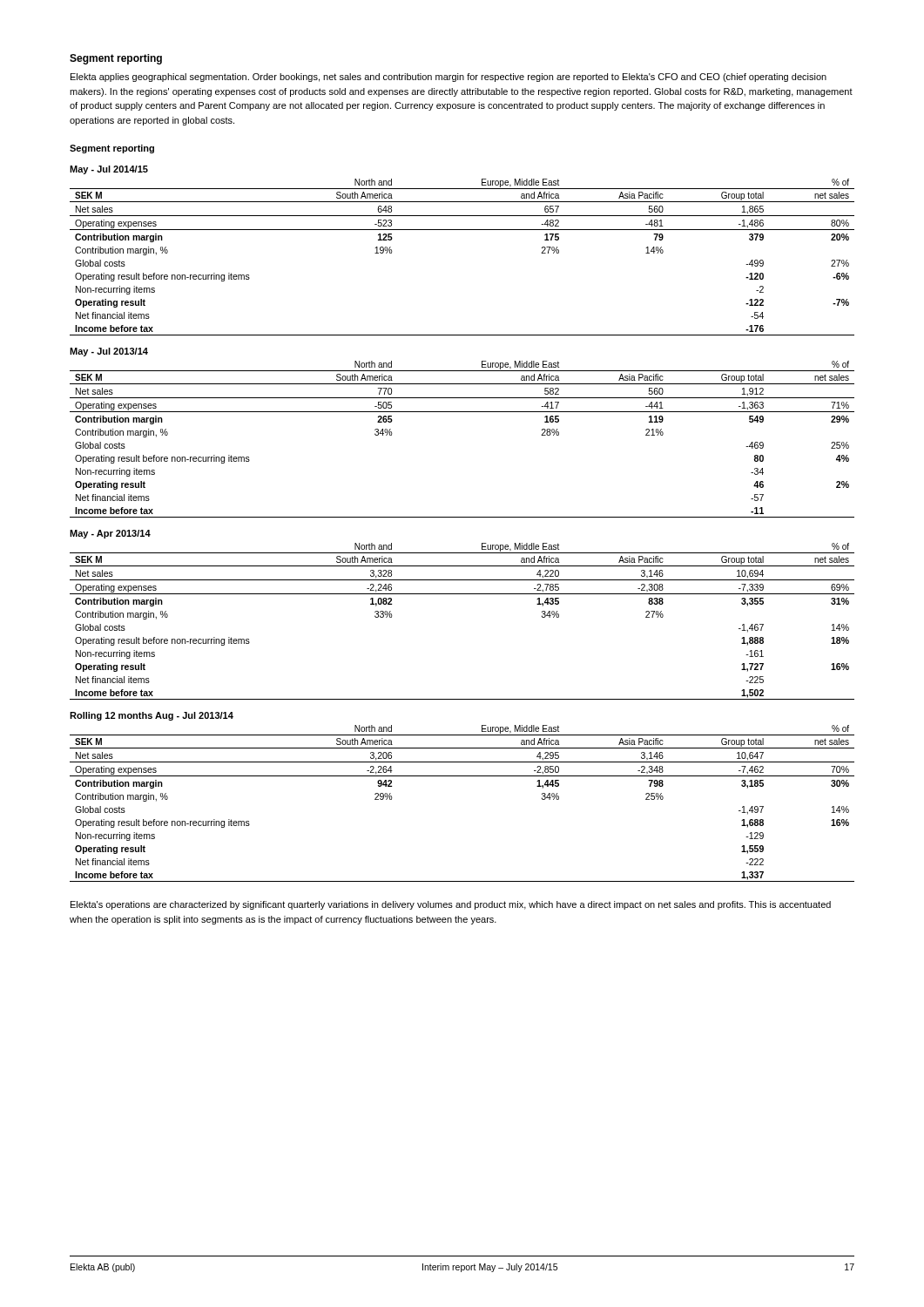The height and width of the screenshot is (1307, 924).
Task: Click where it says "May - Jul 2013/14"
Action: [x=109, y=351]
